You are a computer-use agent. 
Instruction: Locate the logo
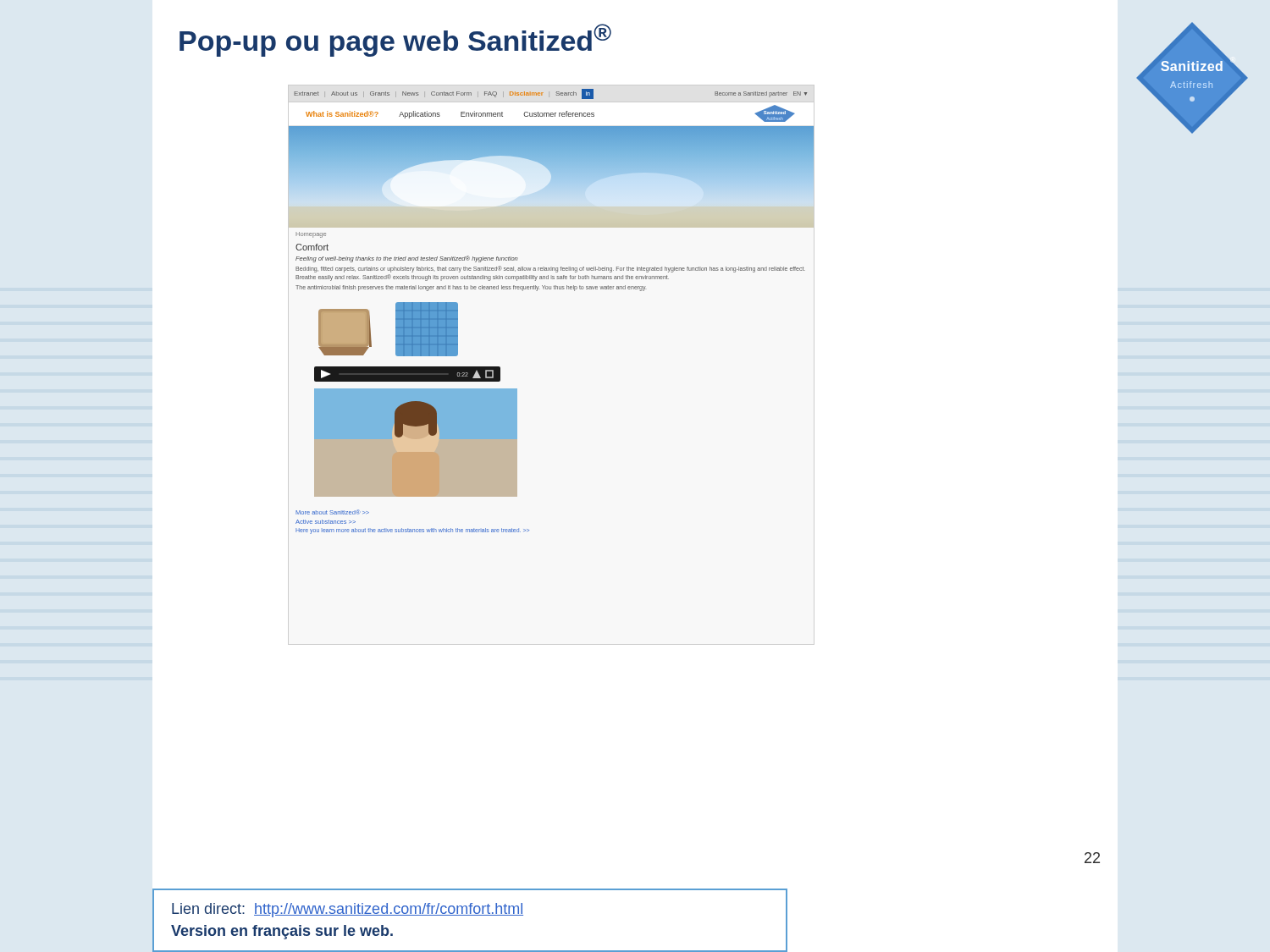(x=1192, y=78)
